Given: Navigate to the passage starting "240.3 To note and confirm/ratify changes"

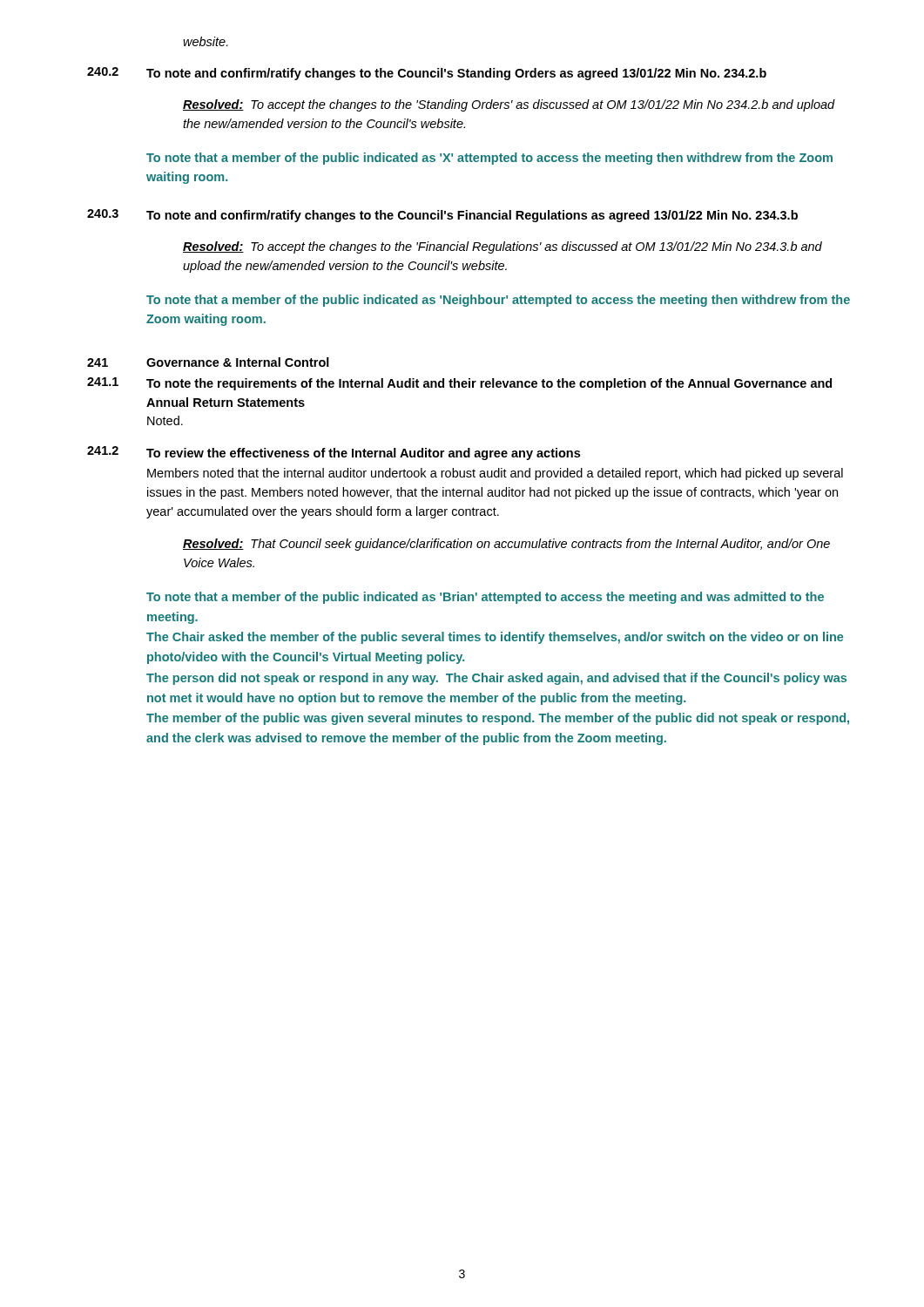Looking at the screenshot, I should [471, 216].
